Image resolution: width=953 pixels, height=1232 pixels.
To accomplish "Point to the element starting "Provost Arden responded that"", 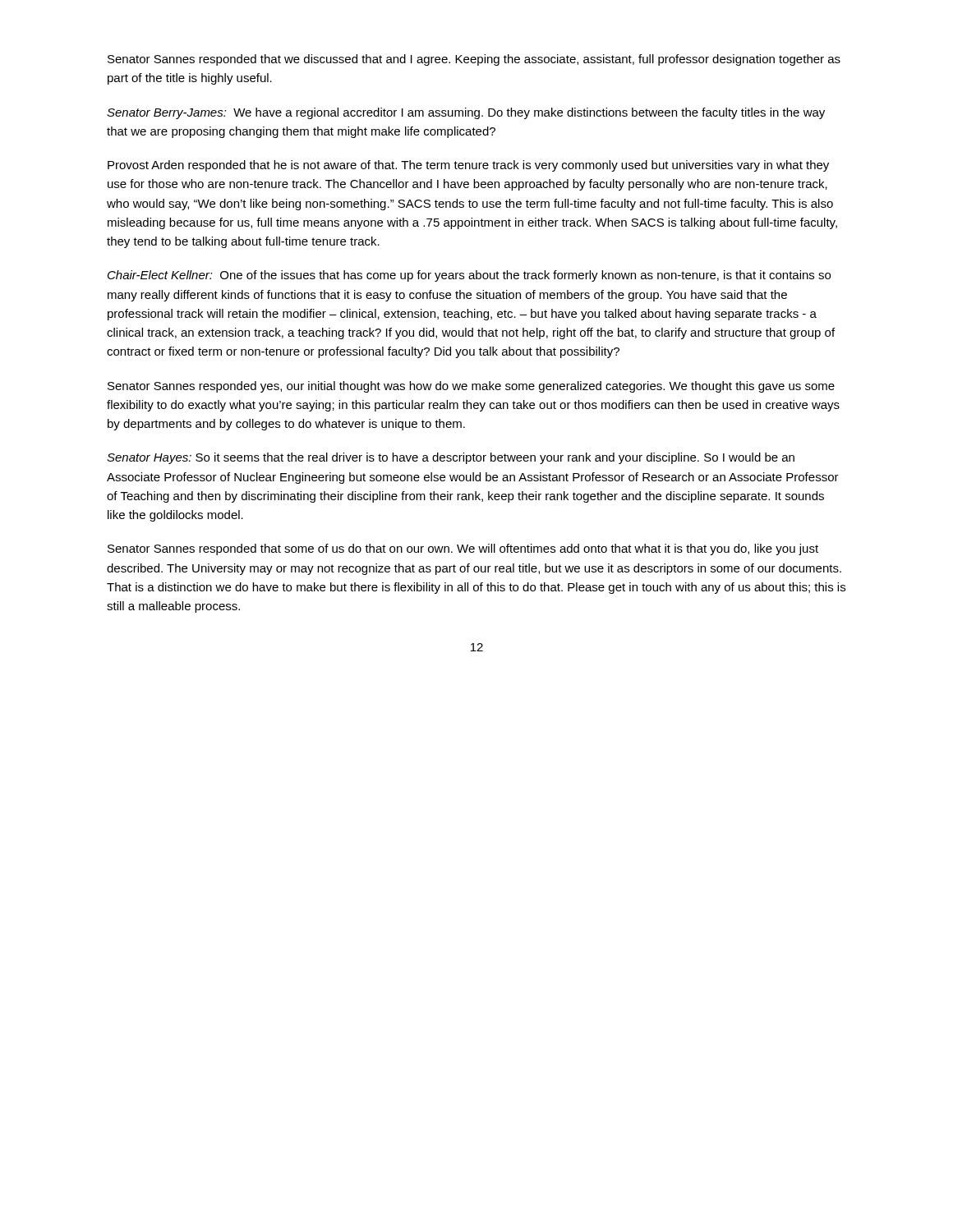I will [472, 203].
